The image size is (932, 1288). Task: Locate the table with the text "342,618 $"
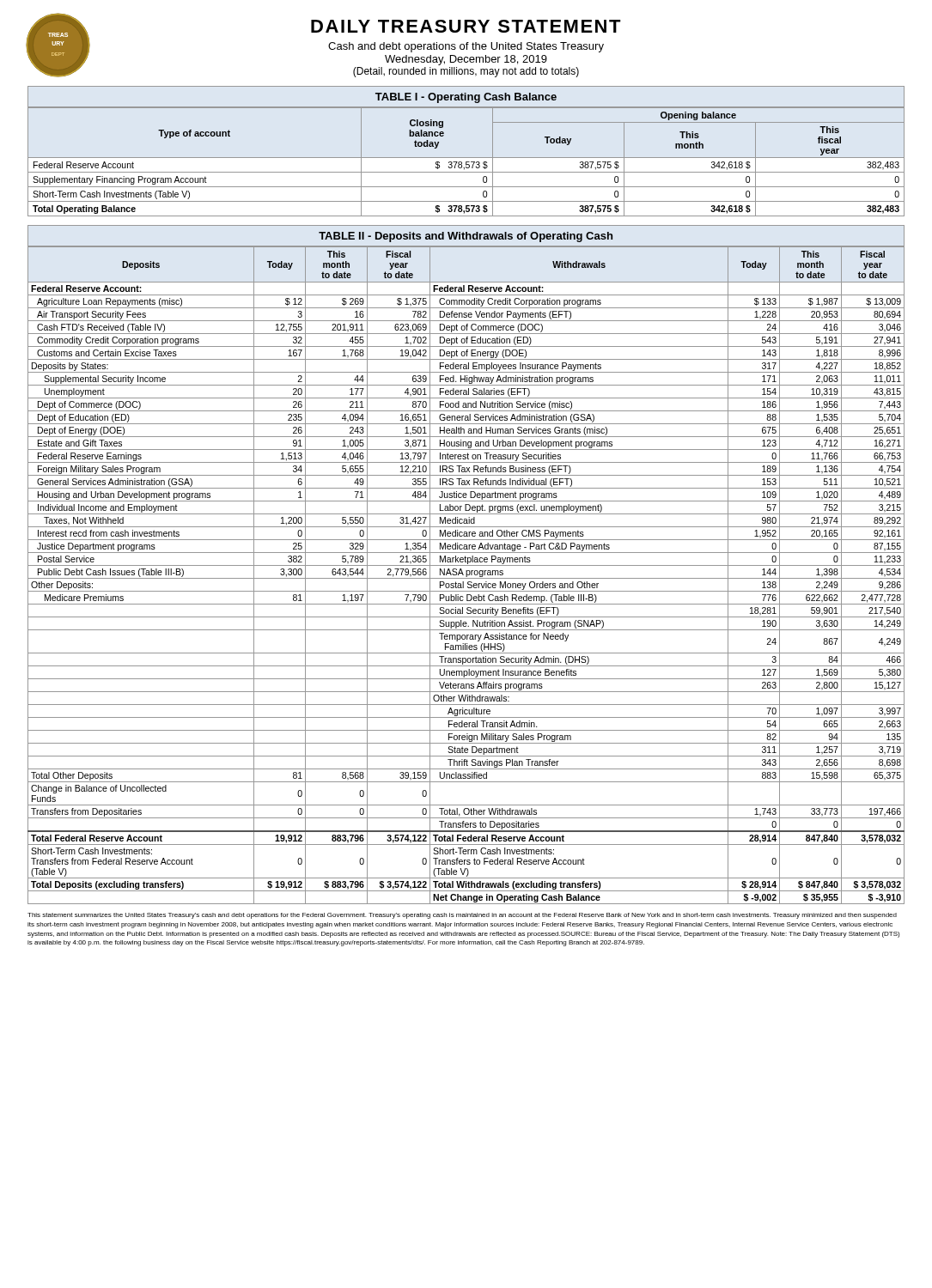point(466,162)
